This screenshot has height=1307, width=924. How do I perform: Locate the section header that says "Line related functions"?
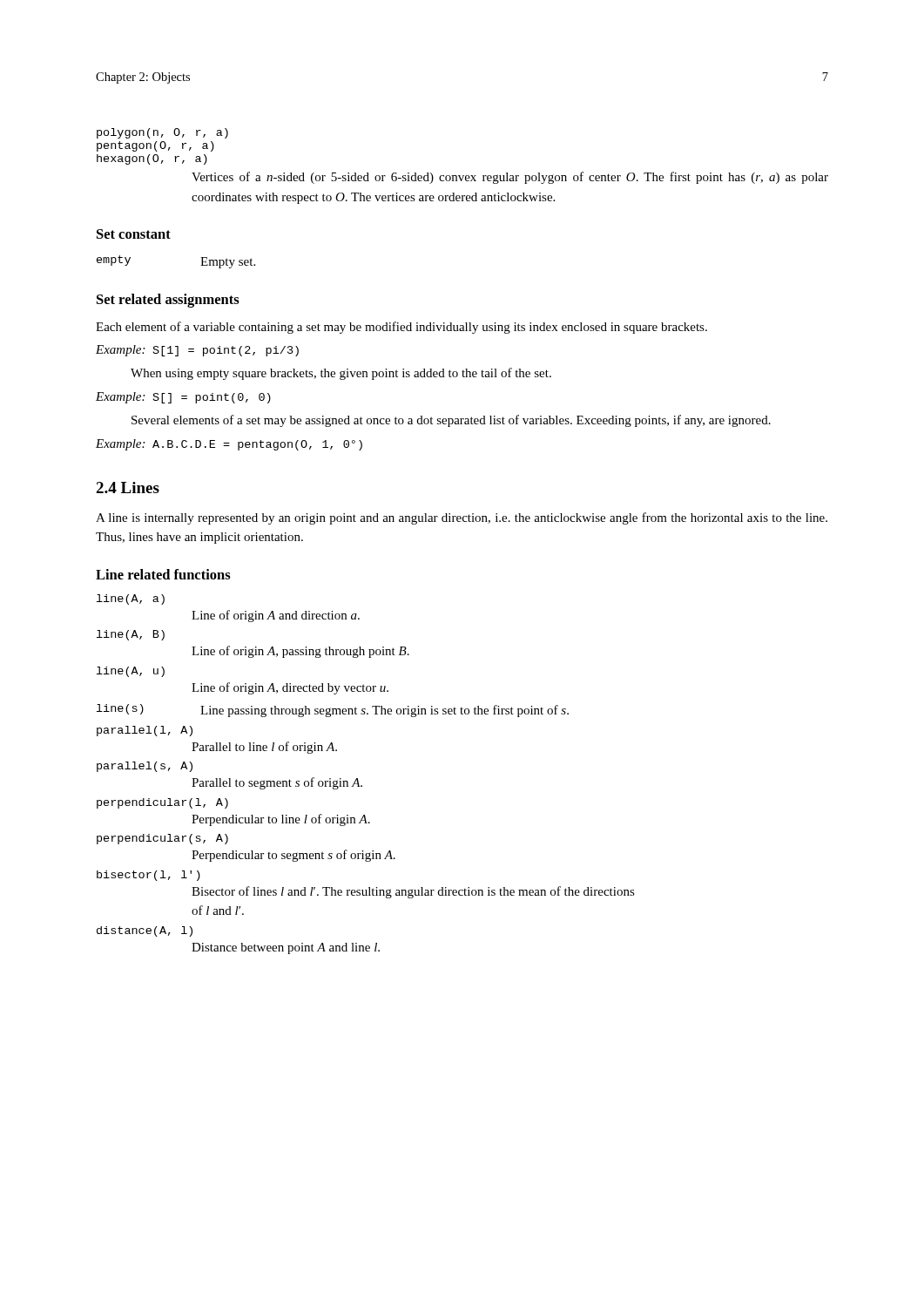pos(163,574)
